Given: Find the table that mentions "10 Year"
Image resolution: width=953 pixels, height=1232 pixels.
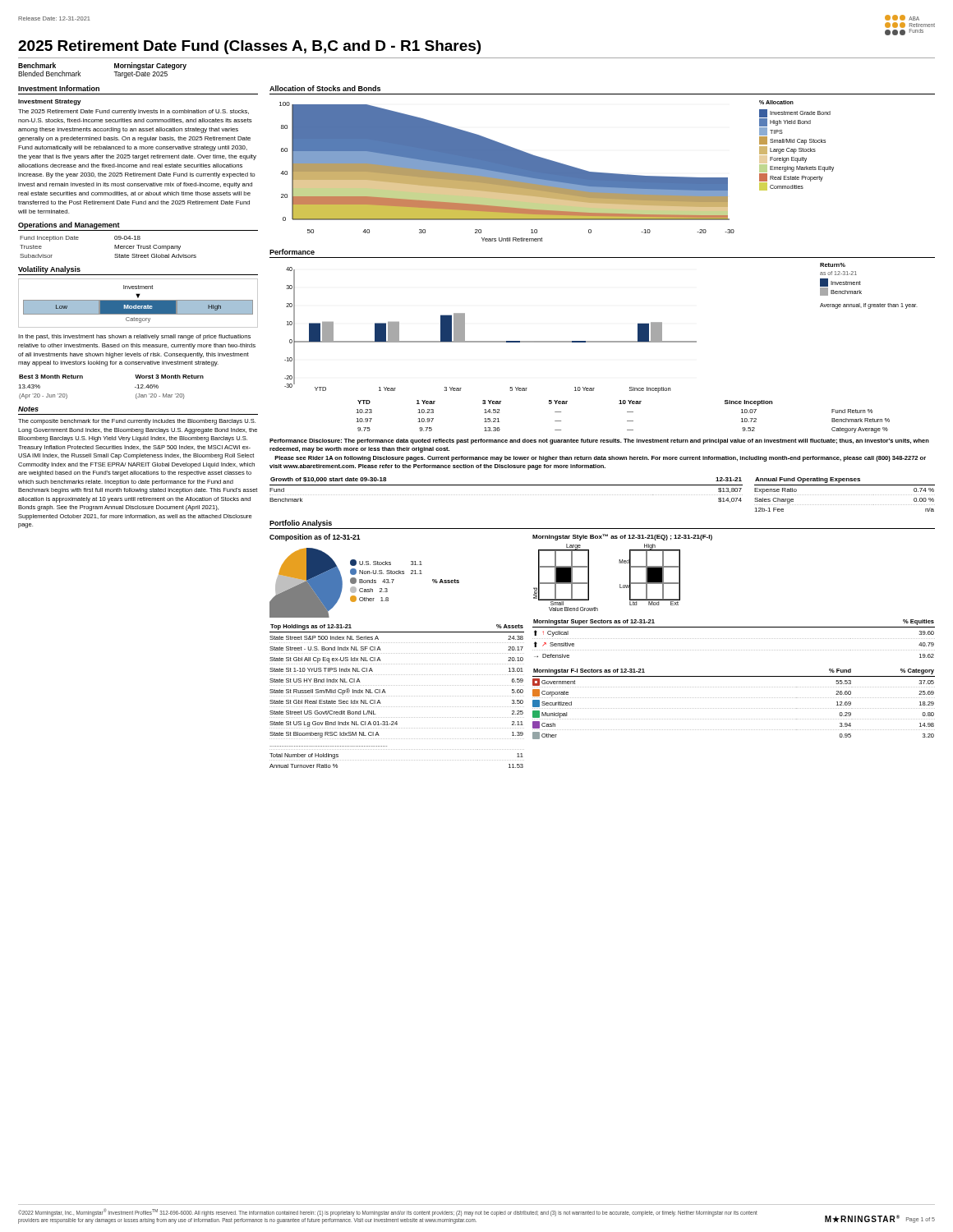Looking at the screenshot, I should [602, 416].
